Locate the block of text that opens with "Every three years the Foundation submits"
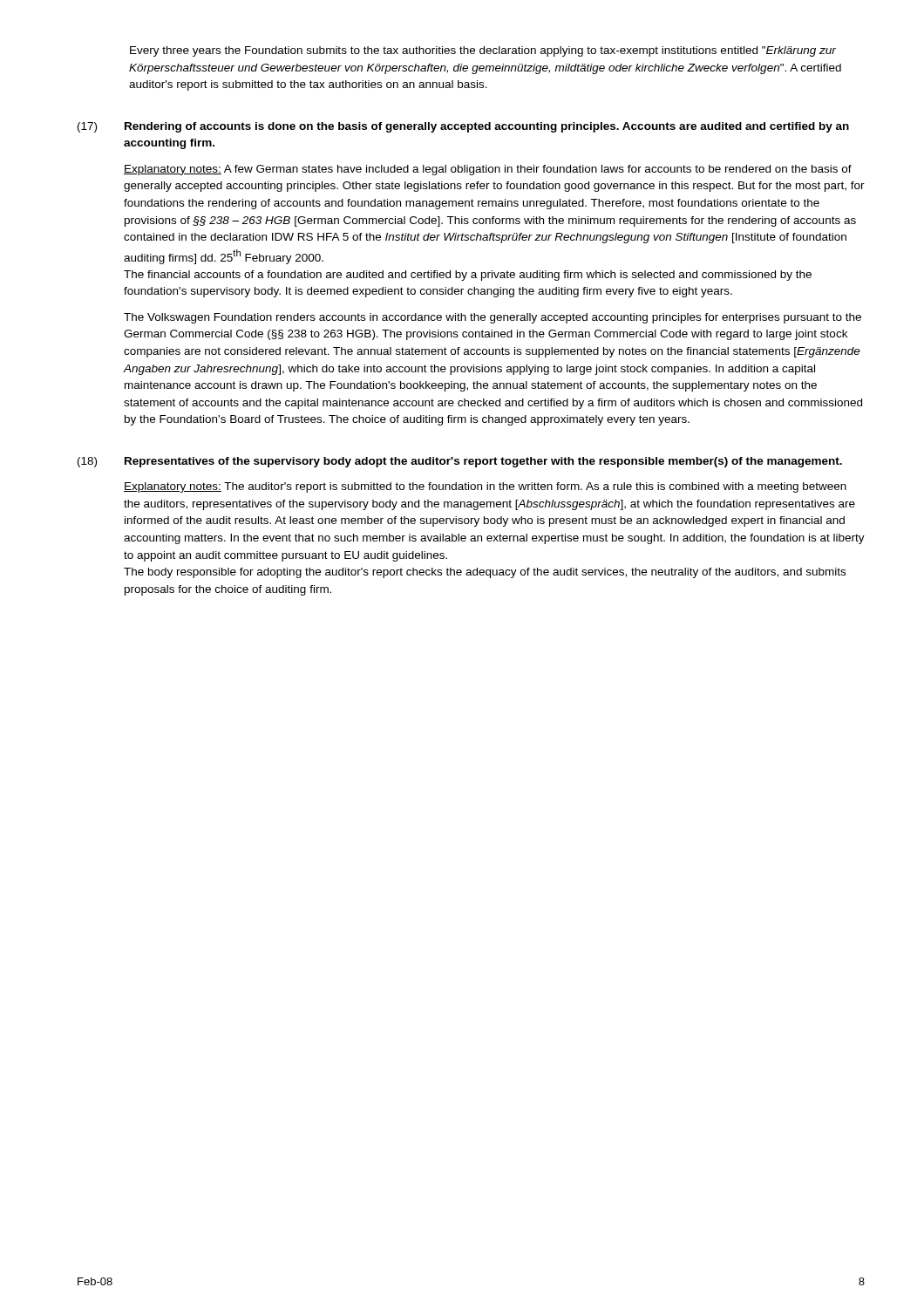The width and height of the screenshot is (924, 1308). pos(497,67)
